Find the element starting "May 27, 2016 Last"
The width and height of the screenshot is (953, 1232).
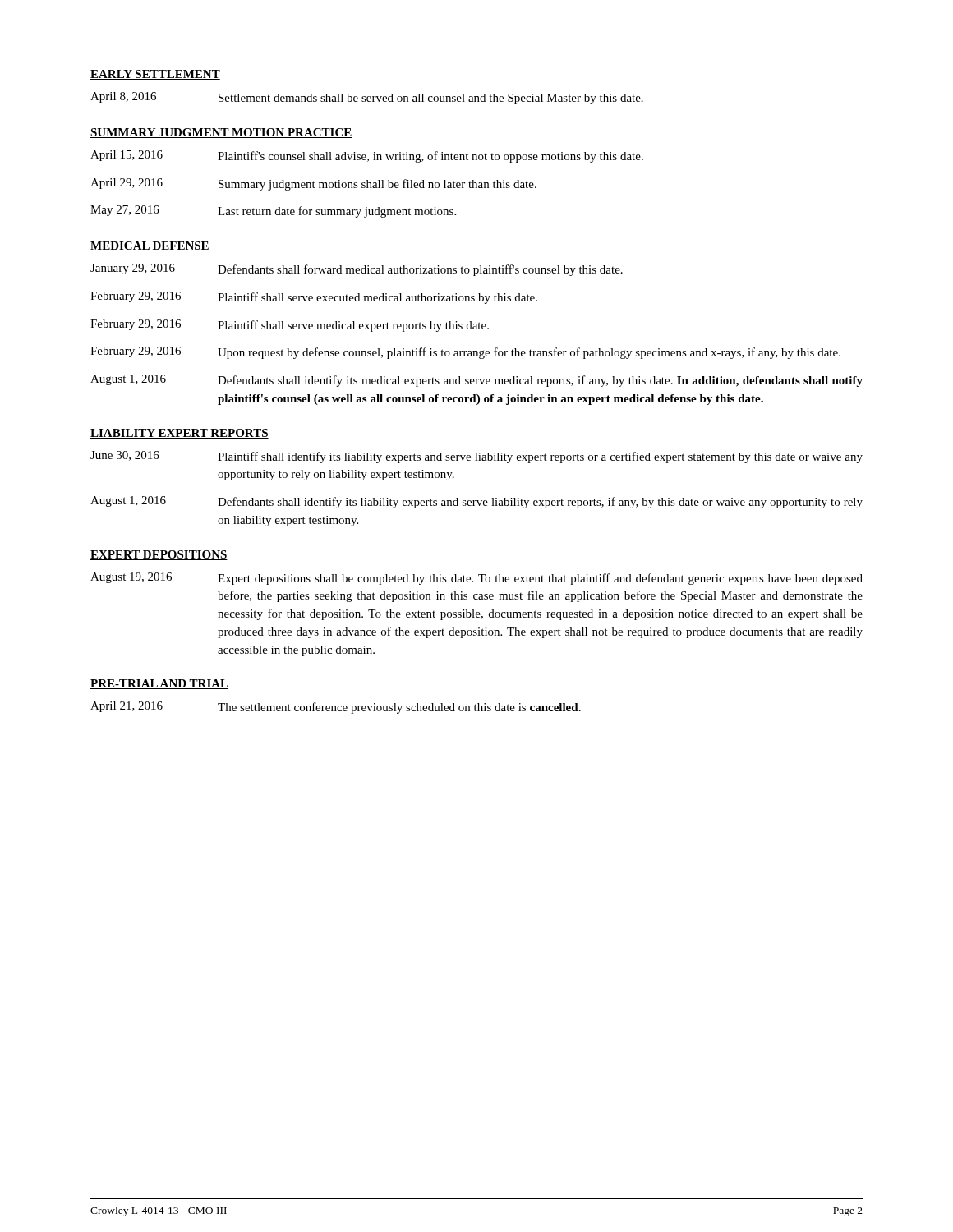tap(273, 211)
